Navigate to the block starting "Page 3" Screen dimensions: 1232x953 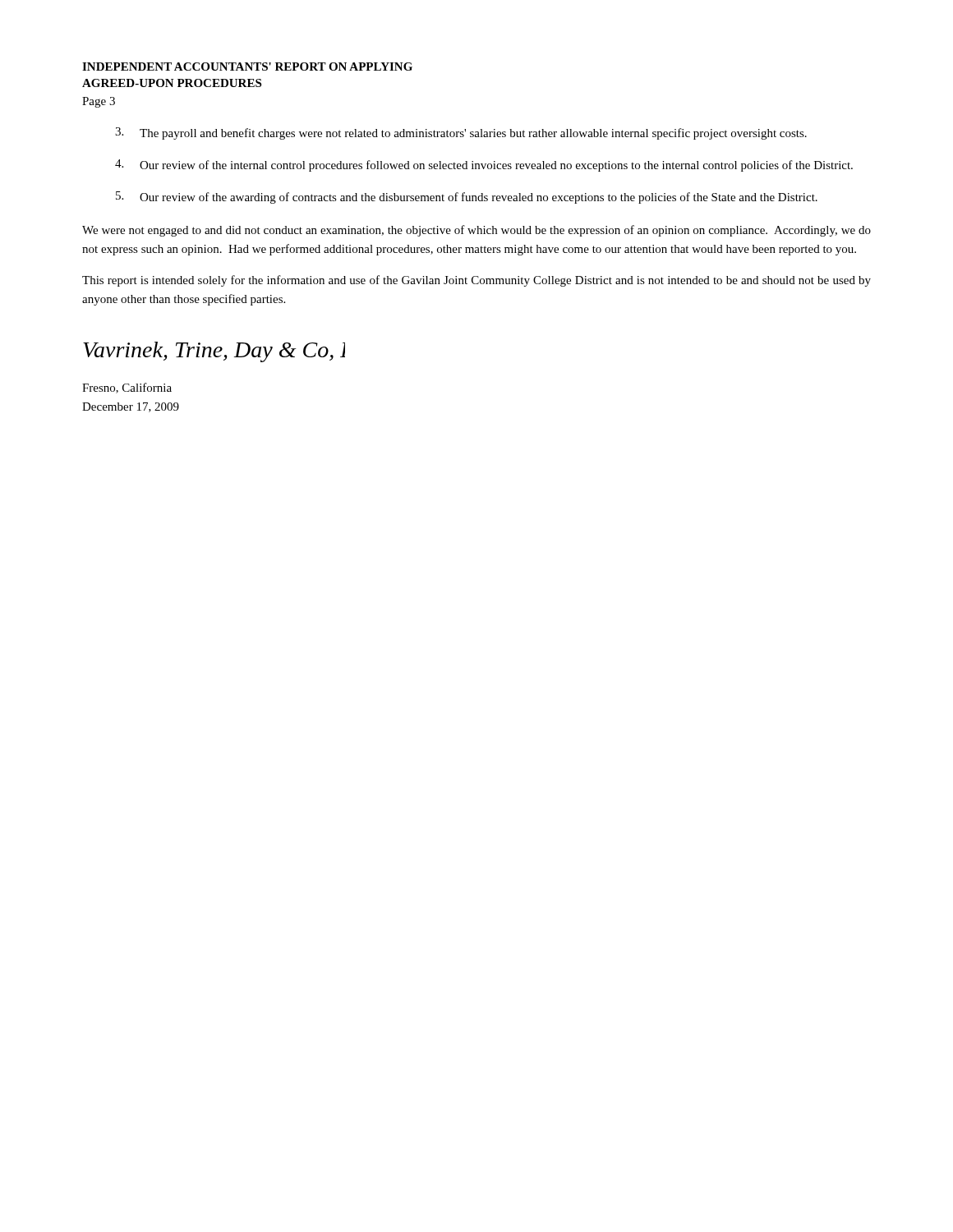pyautogui.click(x=99, y=101)
